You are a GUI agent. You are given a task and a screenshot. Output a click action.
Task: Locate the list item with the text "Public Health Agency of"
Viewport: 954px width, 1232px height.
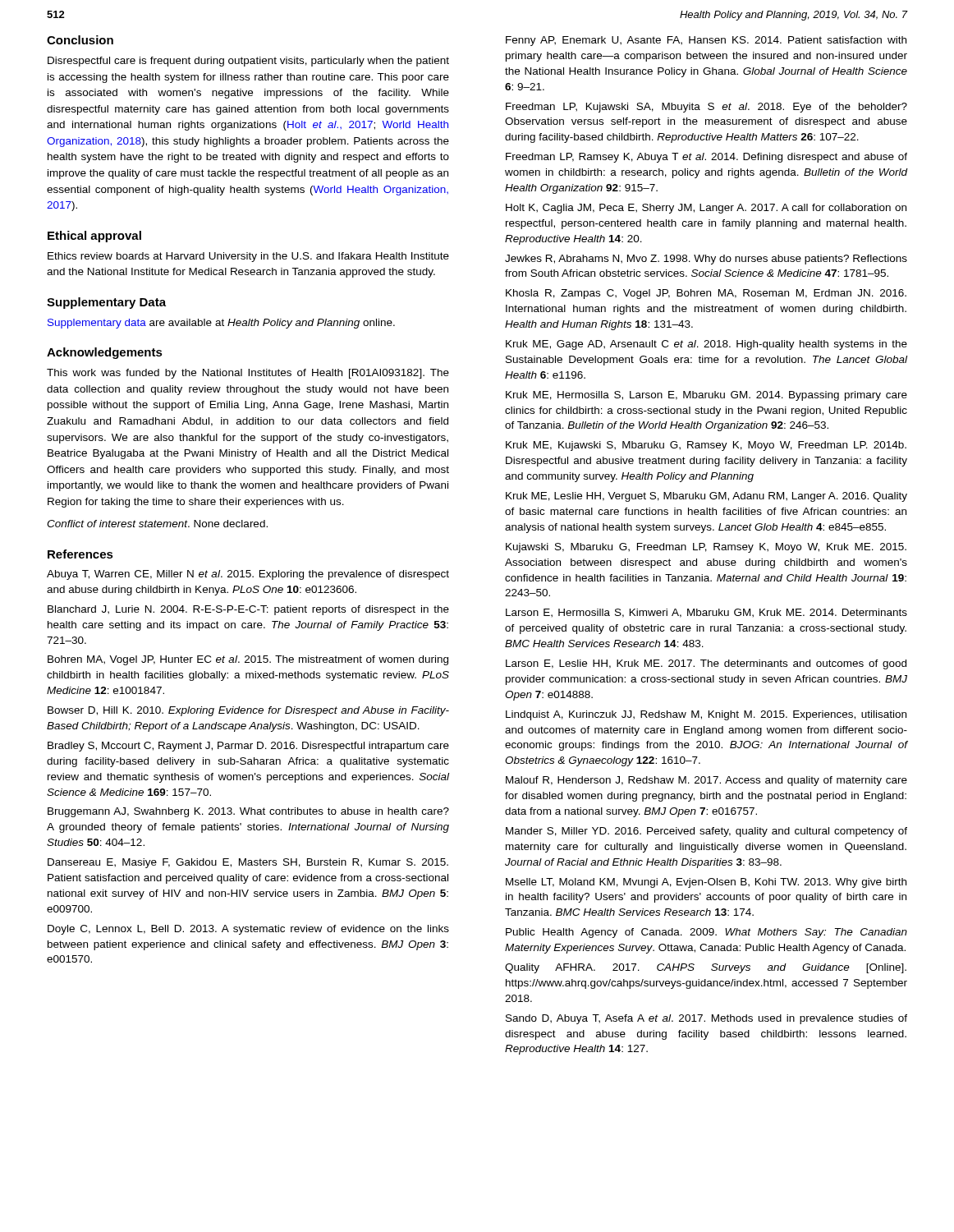(706, 941)
